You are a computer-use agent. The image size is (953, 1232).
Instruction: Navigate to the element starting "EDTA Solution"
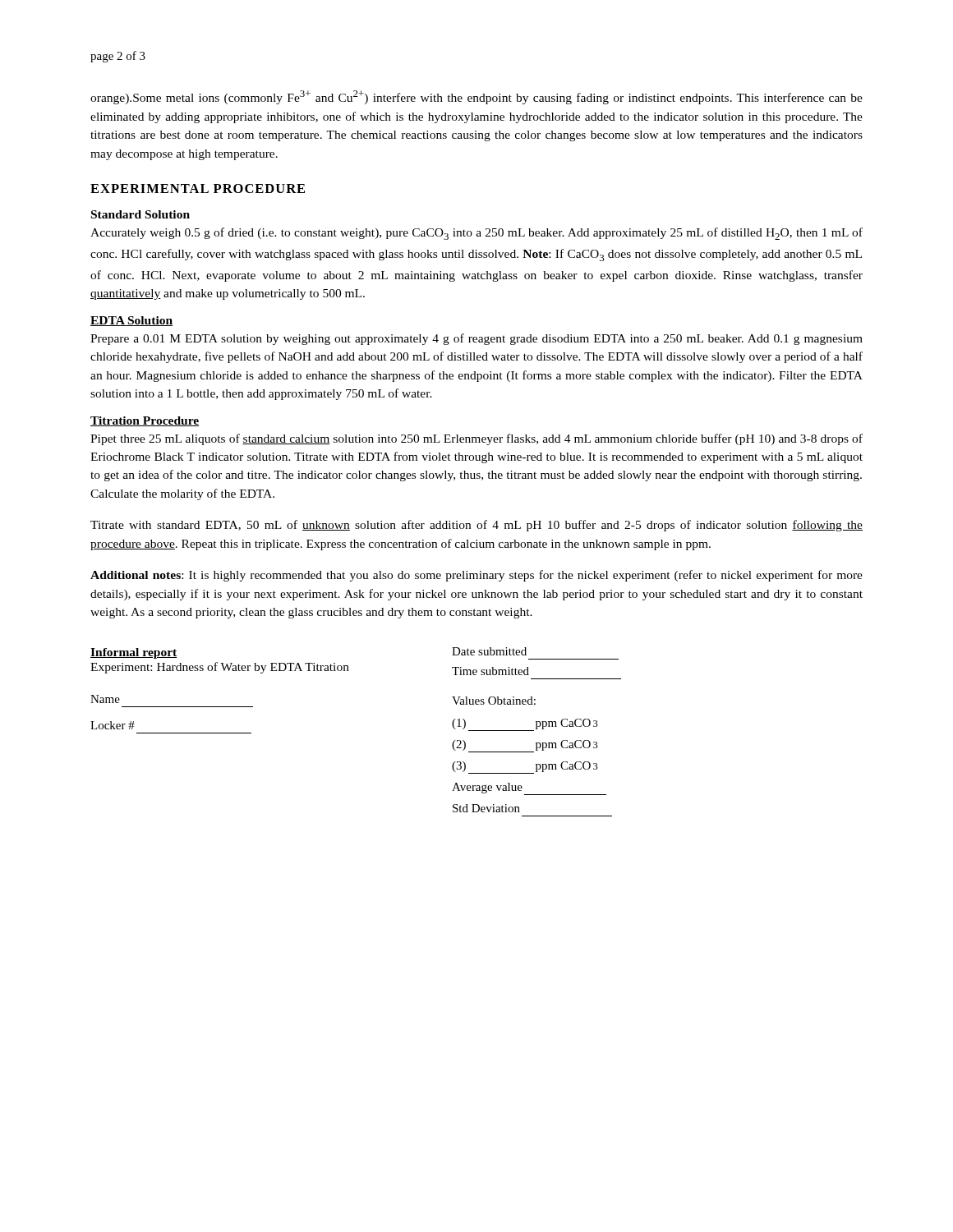(x=131, y=320)
